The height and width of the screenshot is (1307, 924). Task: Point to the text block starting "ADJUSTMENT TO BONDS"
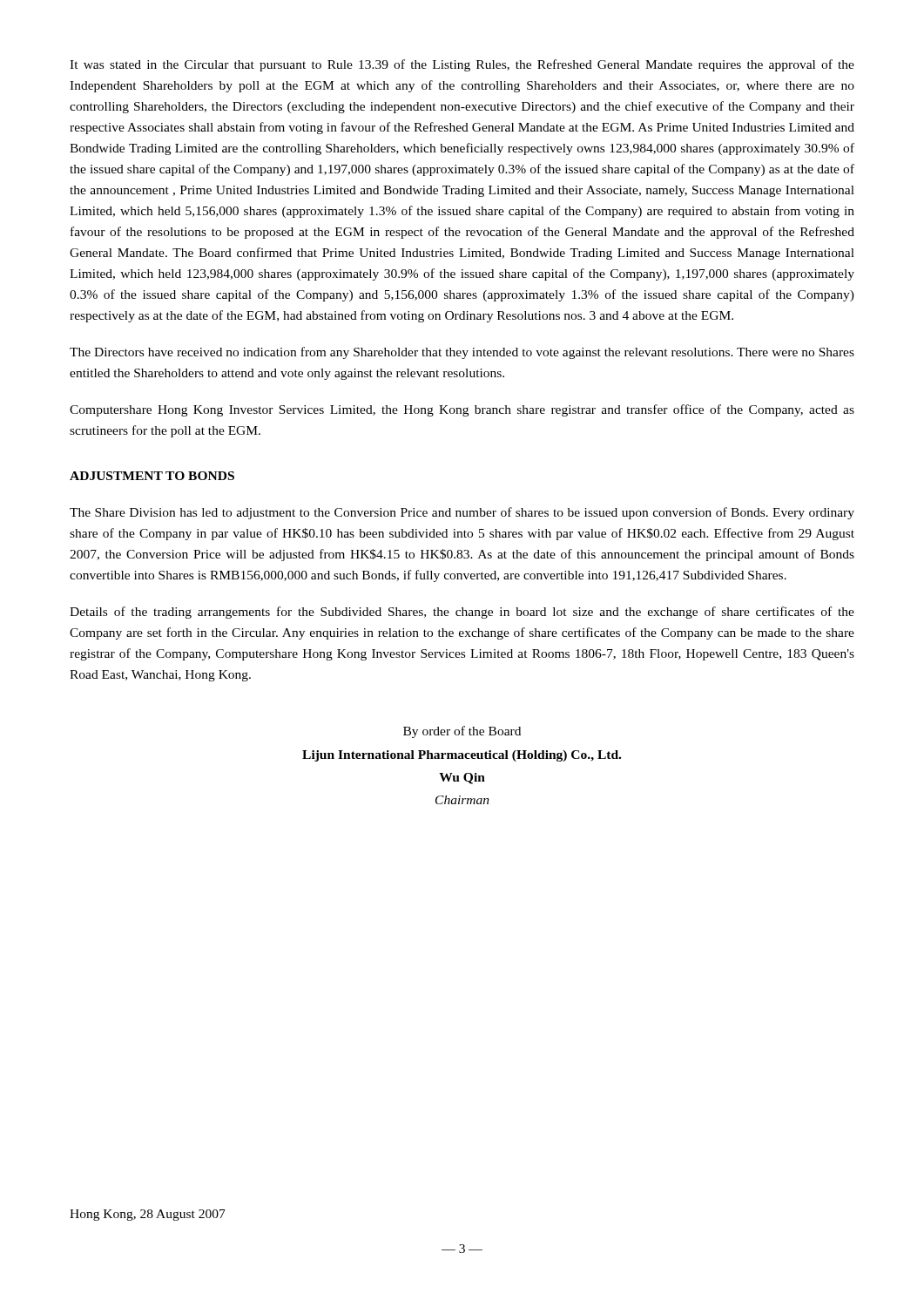152,476
